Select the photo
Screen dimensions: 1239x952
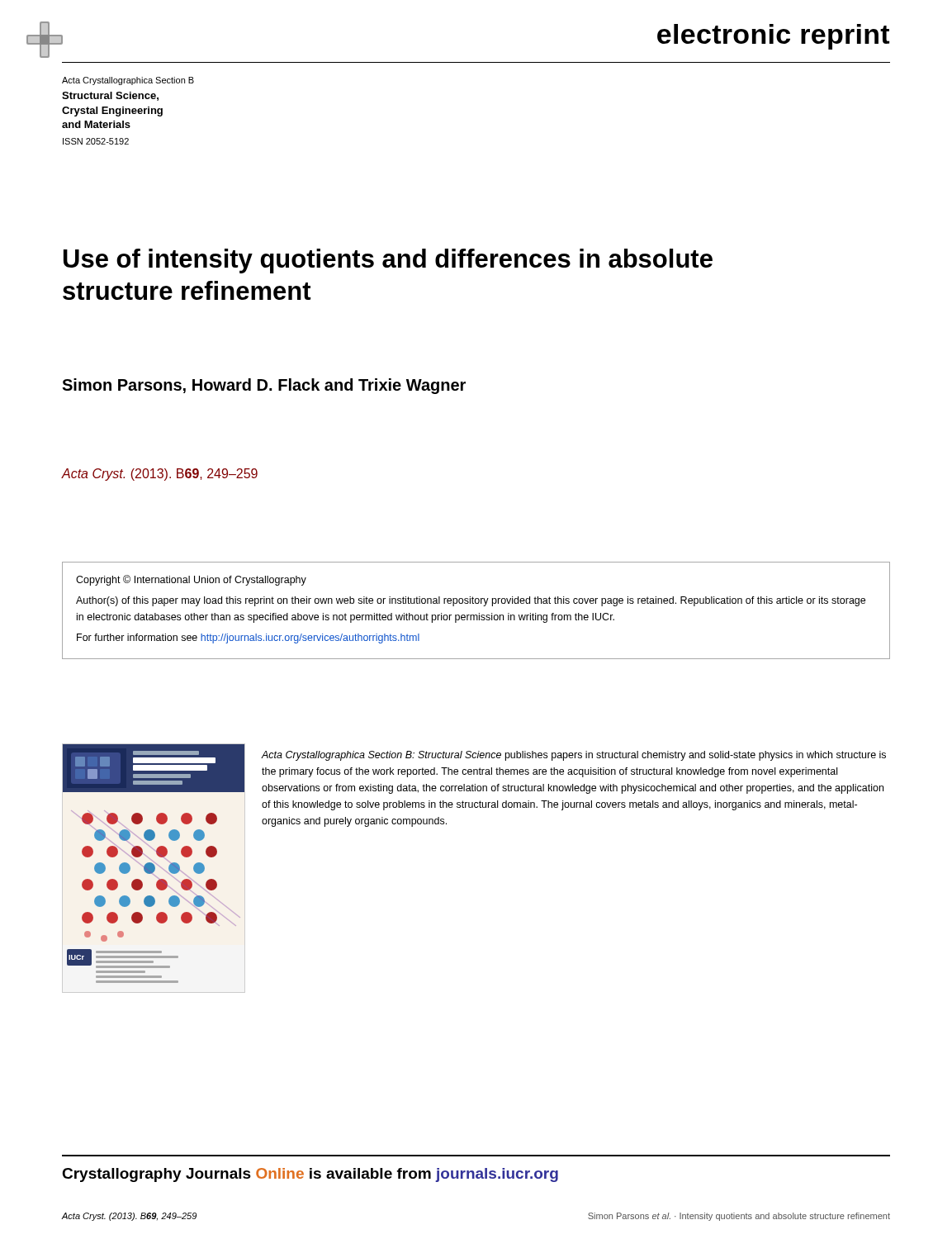coord(154,868)
